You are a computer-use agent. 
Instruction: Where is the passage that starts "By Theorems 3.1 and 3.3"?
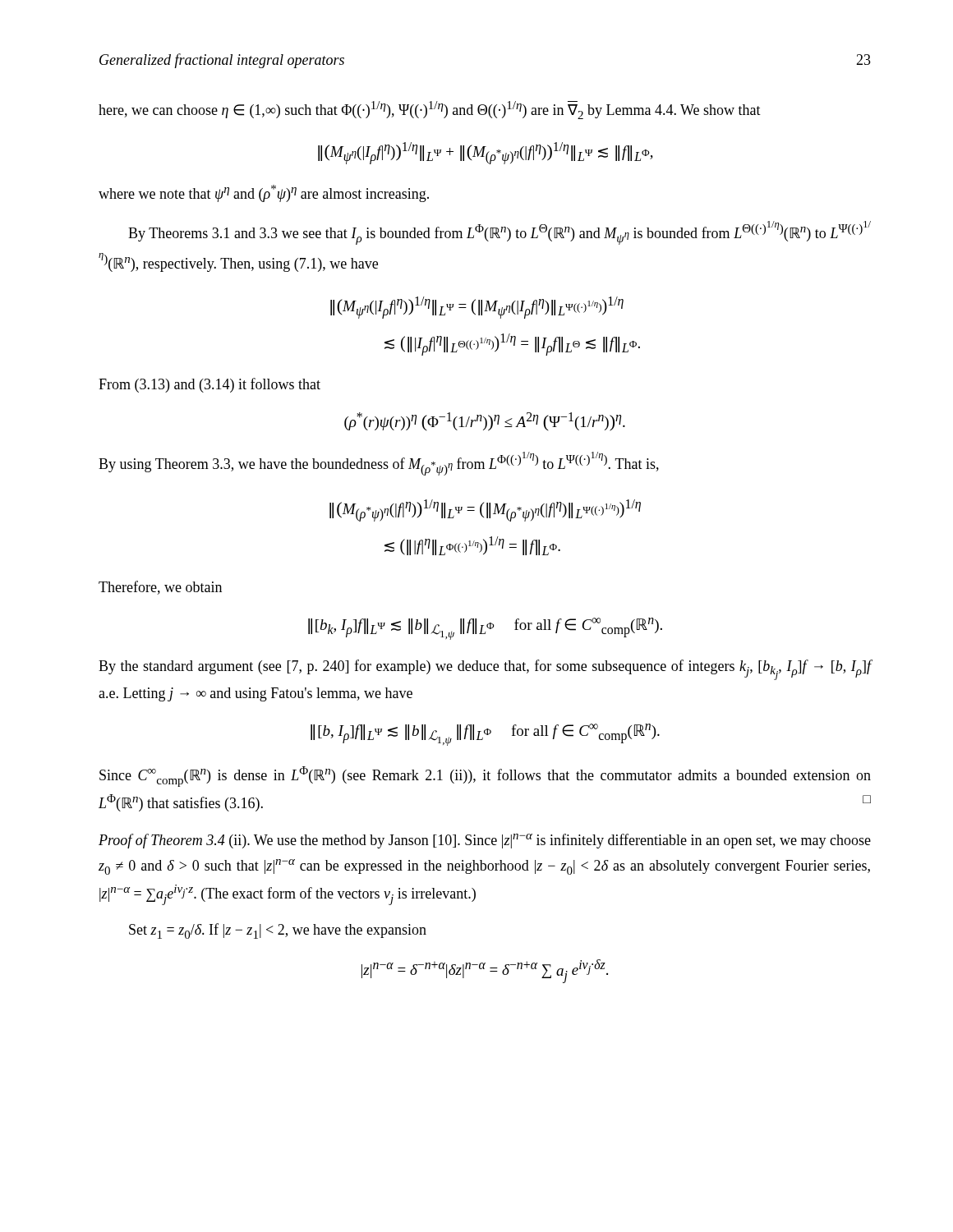[x=485, y=245]
